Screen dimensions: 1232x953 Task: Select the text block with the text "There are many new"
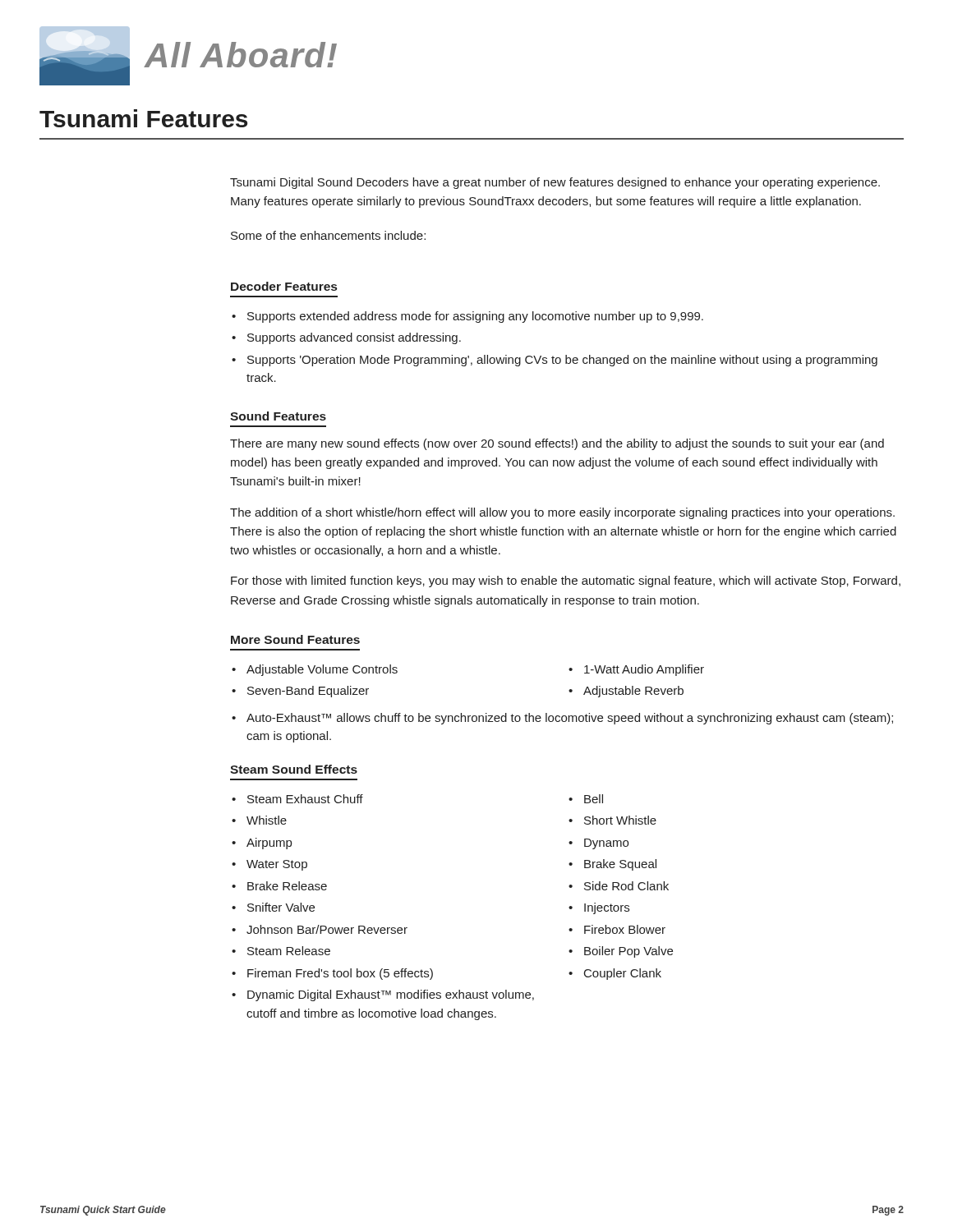coord(557,462)
